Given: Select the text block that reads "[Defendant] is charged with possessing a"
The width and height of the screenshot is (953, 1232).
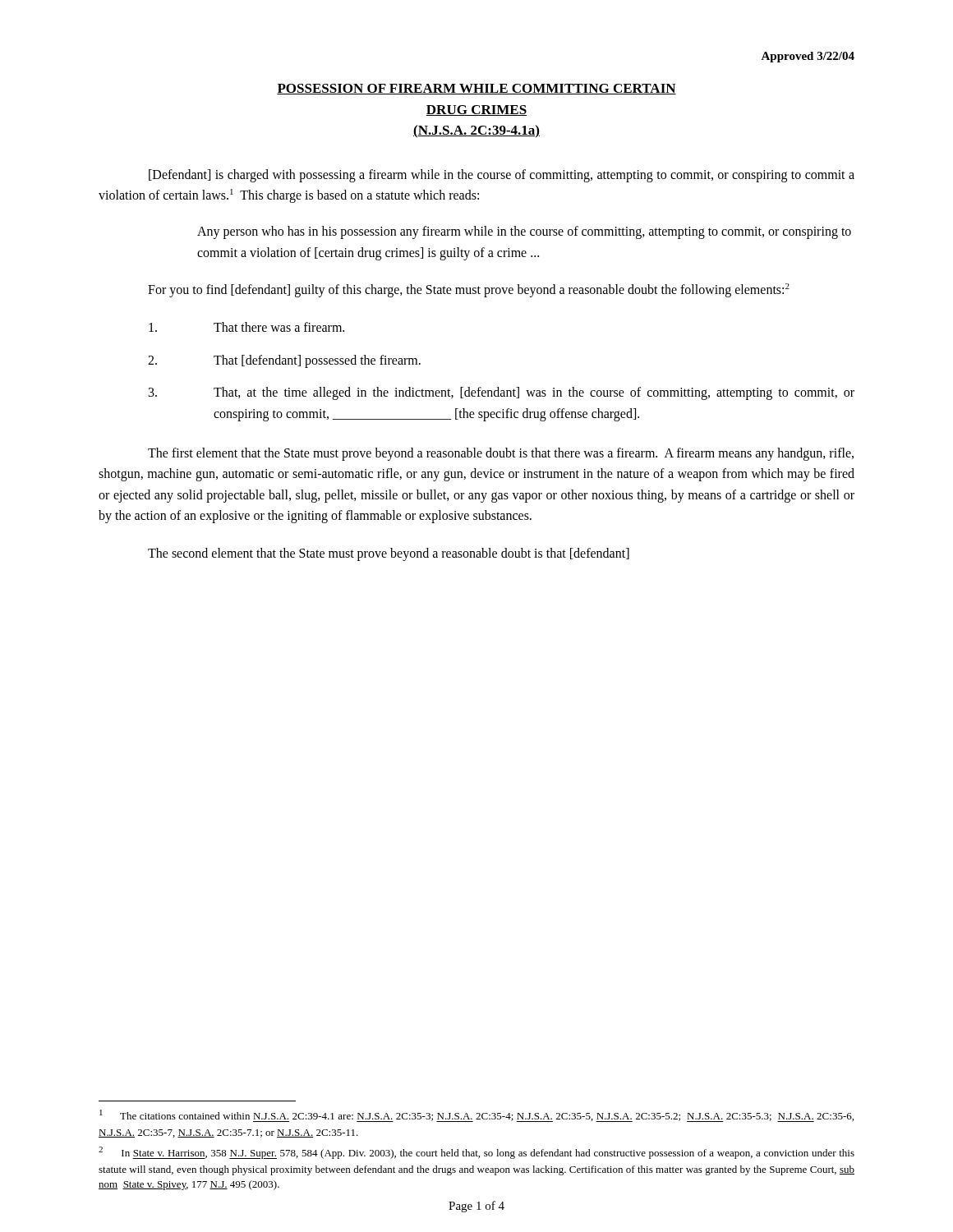Looking at the screenshot, I should tap(476, 185).
